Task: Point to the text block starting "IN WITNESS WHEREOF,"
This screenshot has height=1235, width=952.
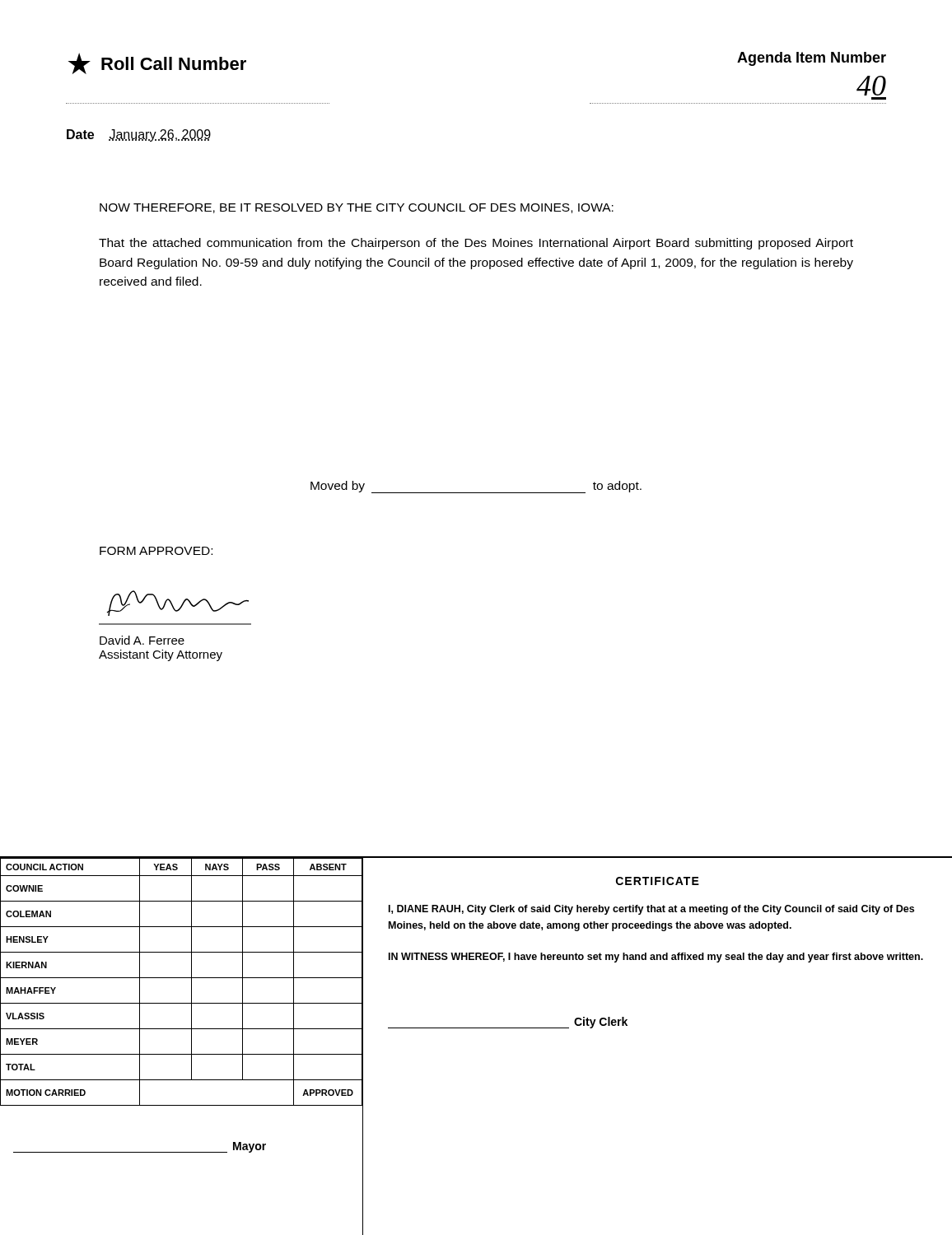Action: [656, 957]
